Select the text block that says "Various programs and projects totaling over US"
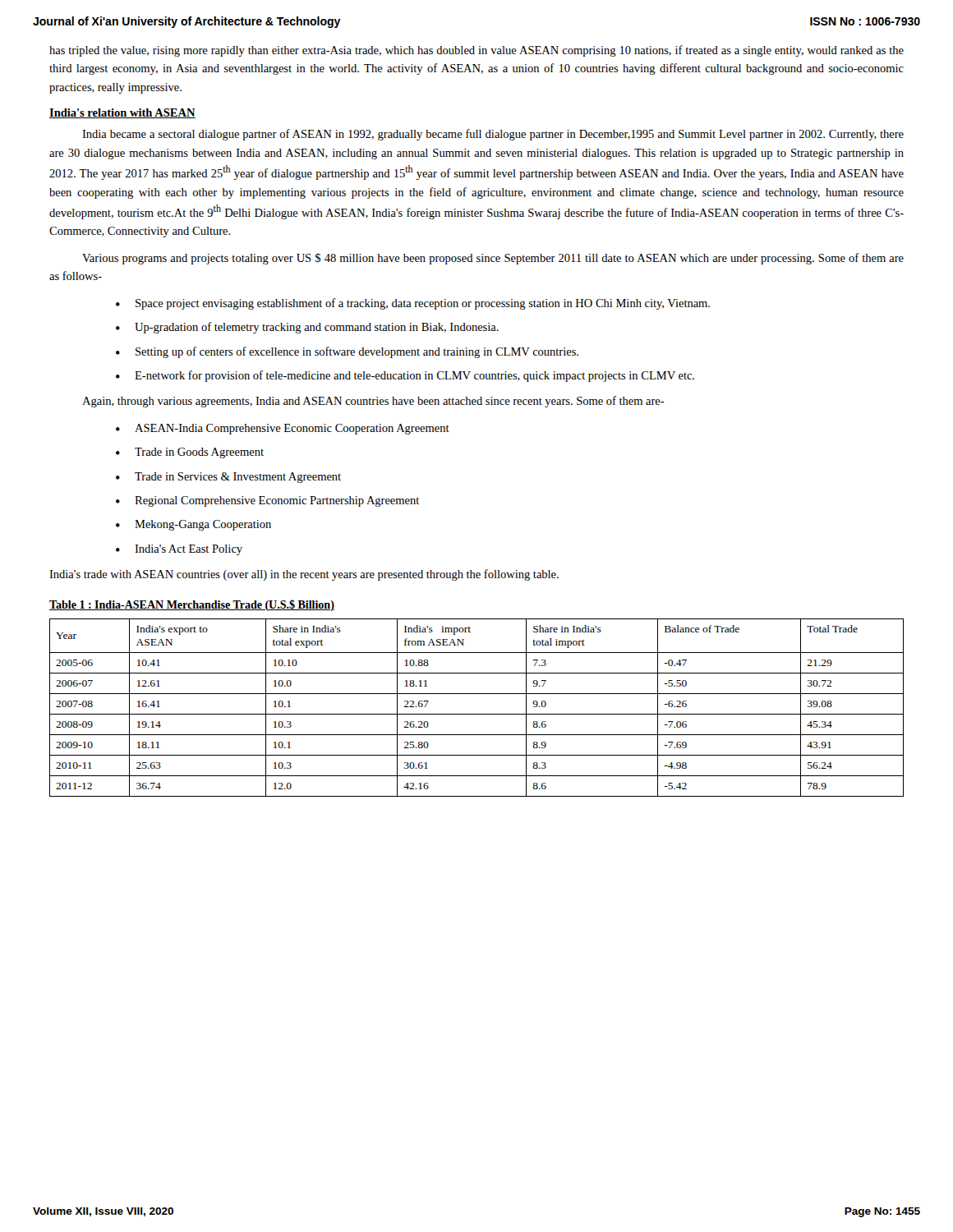This screenshot has width=953, height=1232. pyautogui.click(x=476, y=267)
